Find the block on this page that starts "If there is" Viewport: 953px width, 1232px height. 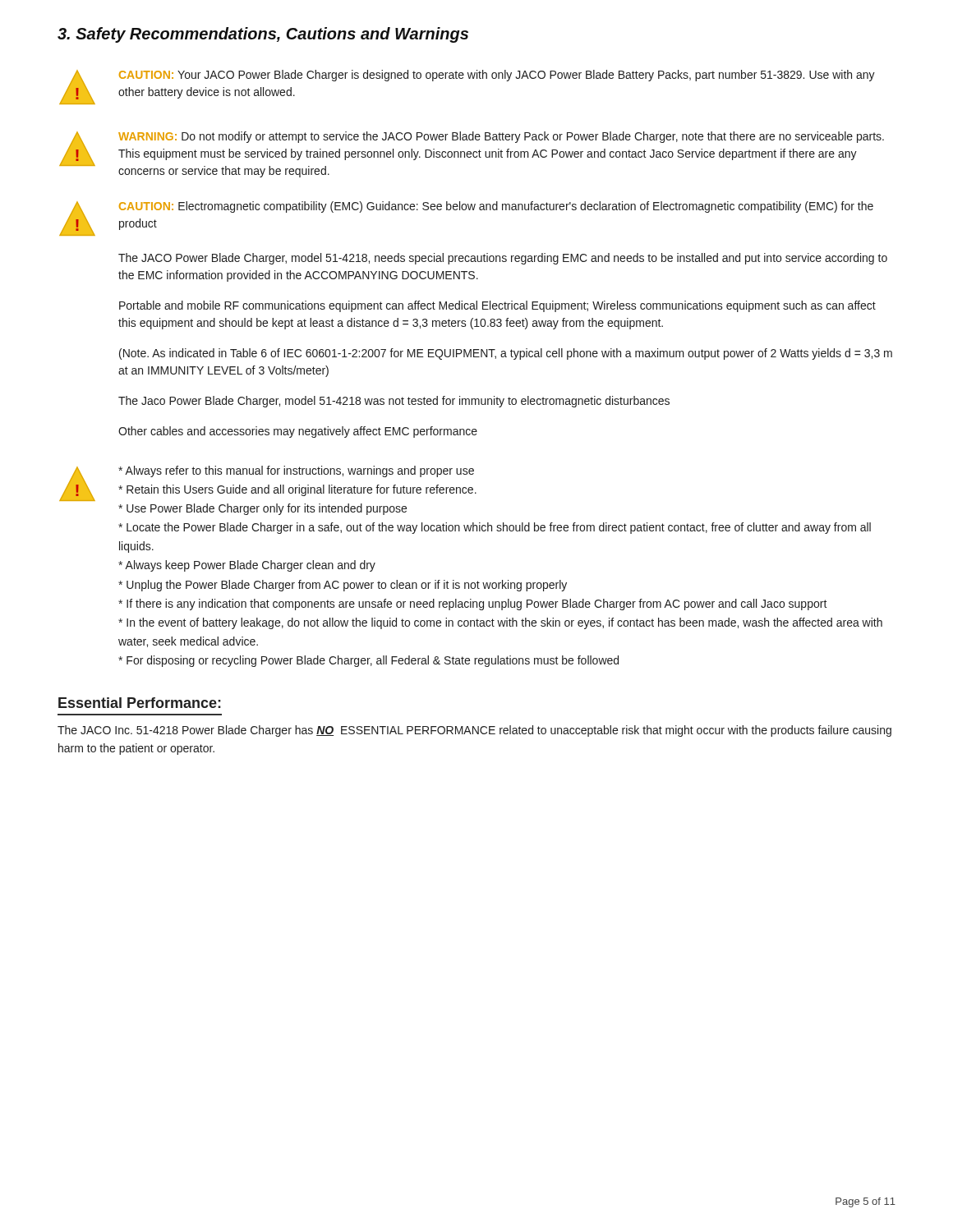pyautogui.click(x=472, y=603)
